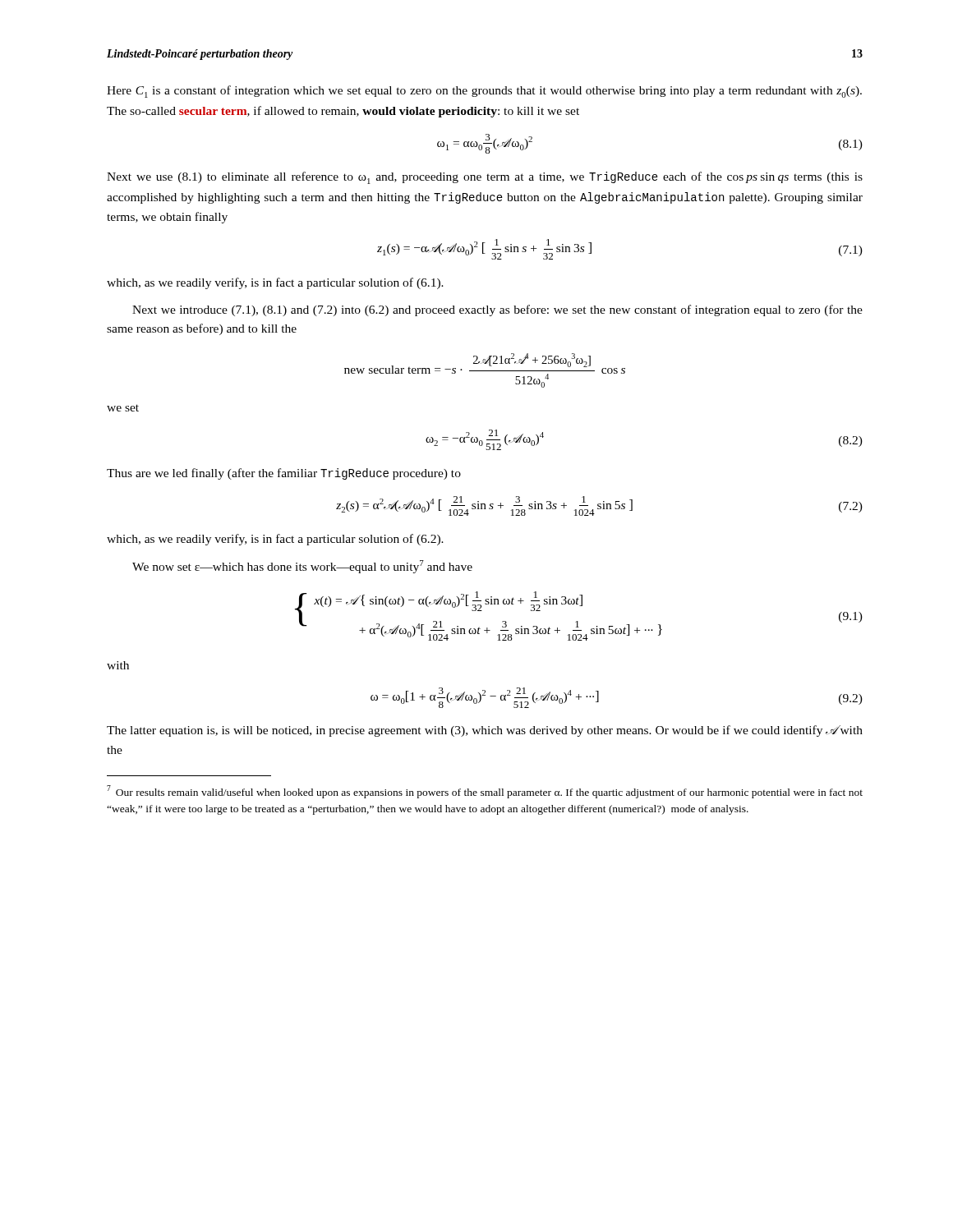953x1232 pixels.
Task: Select the text block containing "We now set ε—which"
Action: 302,566
